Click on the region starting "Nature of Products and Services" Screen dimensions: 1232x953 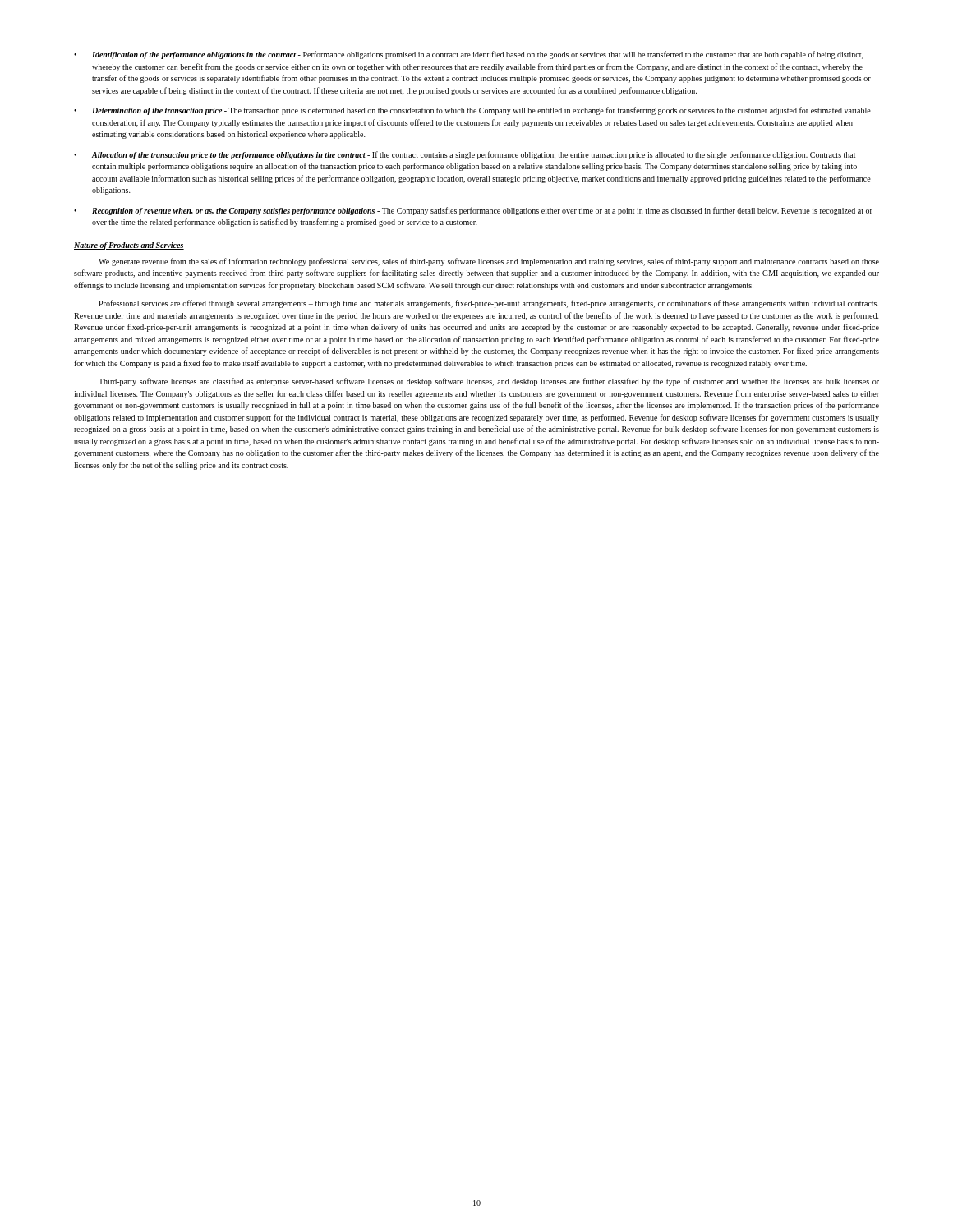tap(129, 245)
